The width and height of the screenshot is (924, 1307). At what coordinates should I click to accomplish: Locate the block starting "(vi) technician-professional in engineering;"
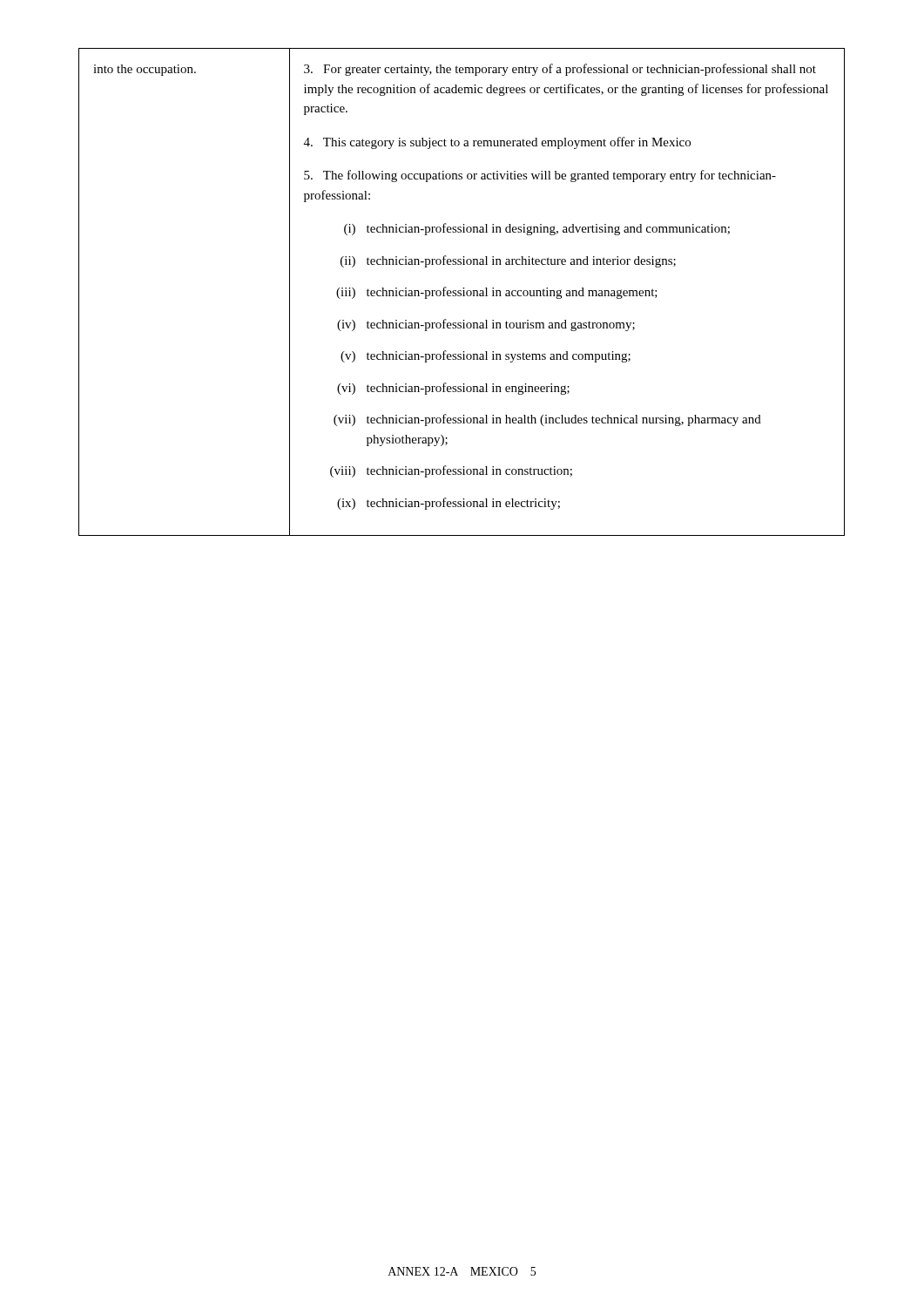pyautogui.click(x=567, y=388)
